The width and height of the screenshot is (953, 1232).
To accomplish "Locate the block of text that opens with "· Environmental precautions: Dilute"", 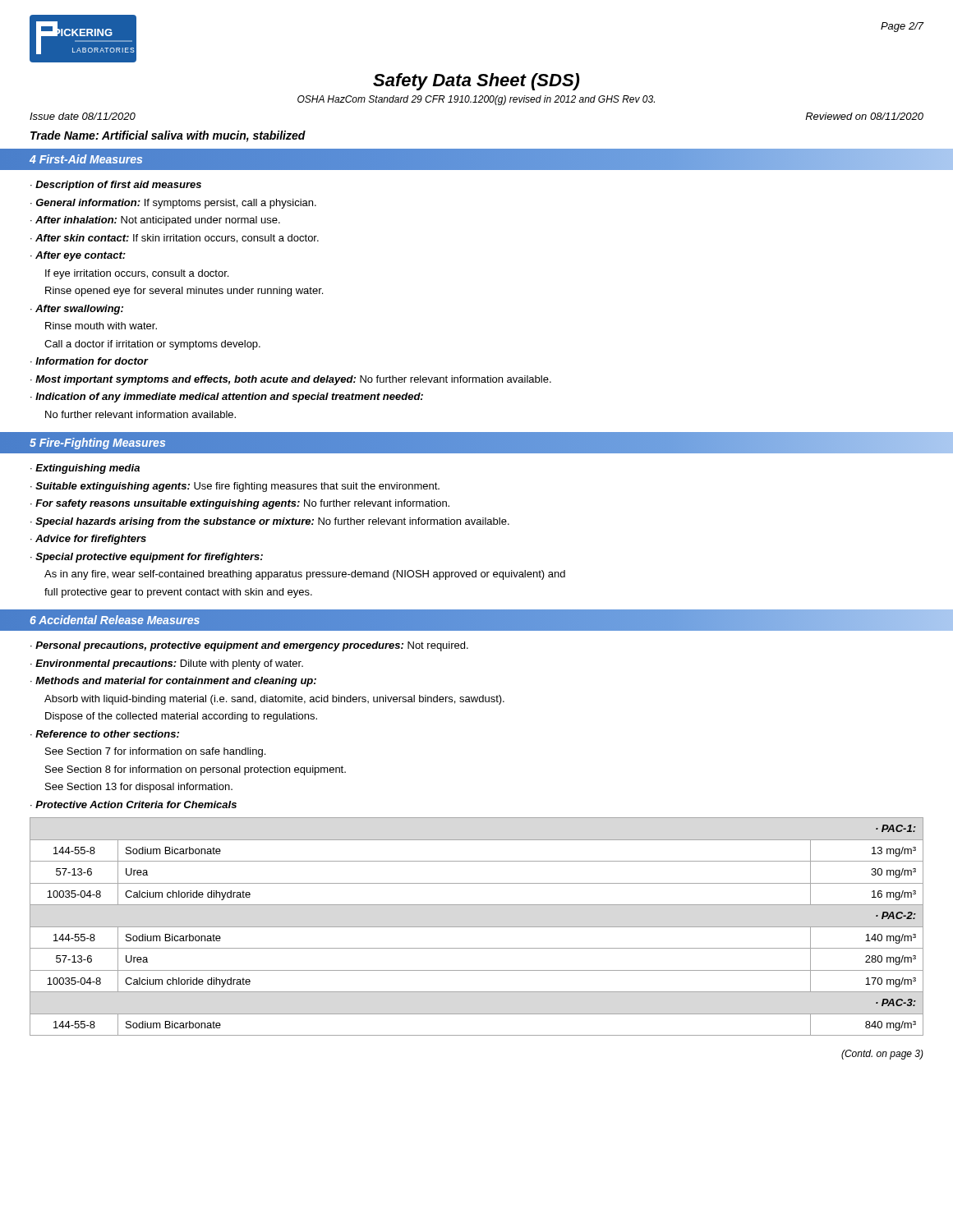I will [x=167, y=663].
